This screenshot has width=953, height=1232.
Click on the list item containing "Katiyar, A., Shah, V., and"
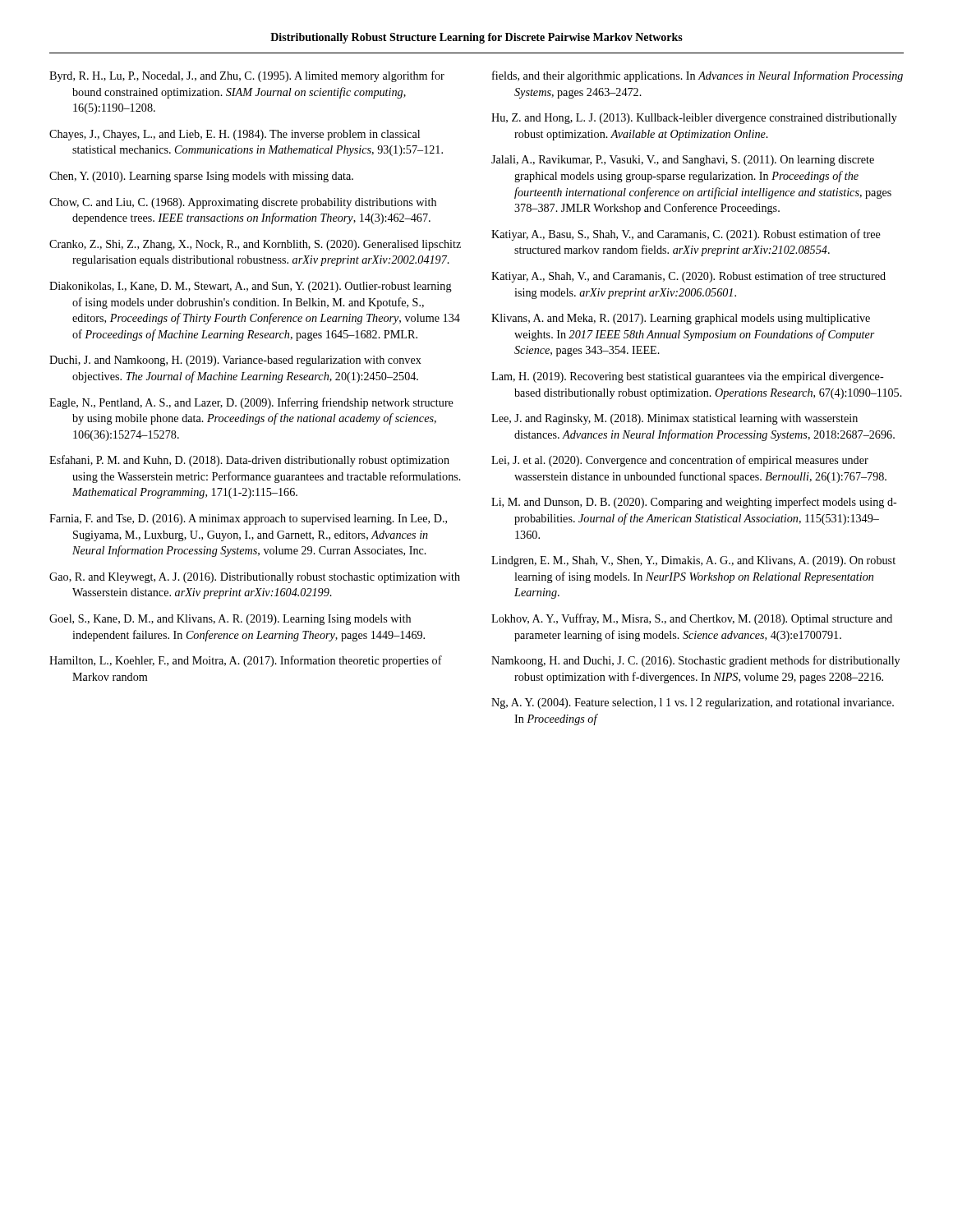688,284
